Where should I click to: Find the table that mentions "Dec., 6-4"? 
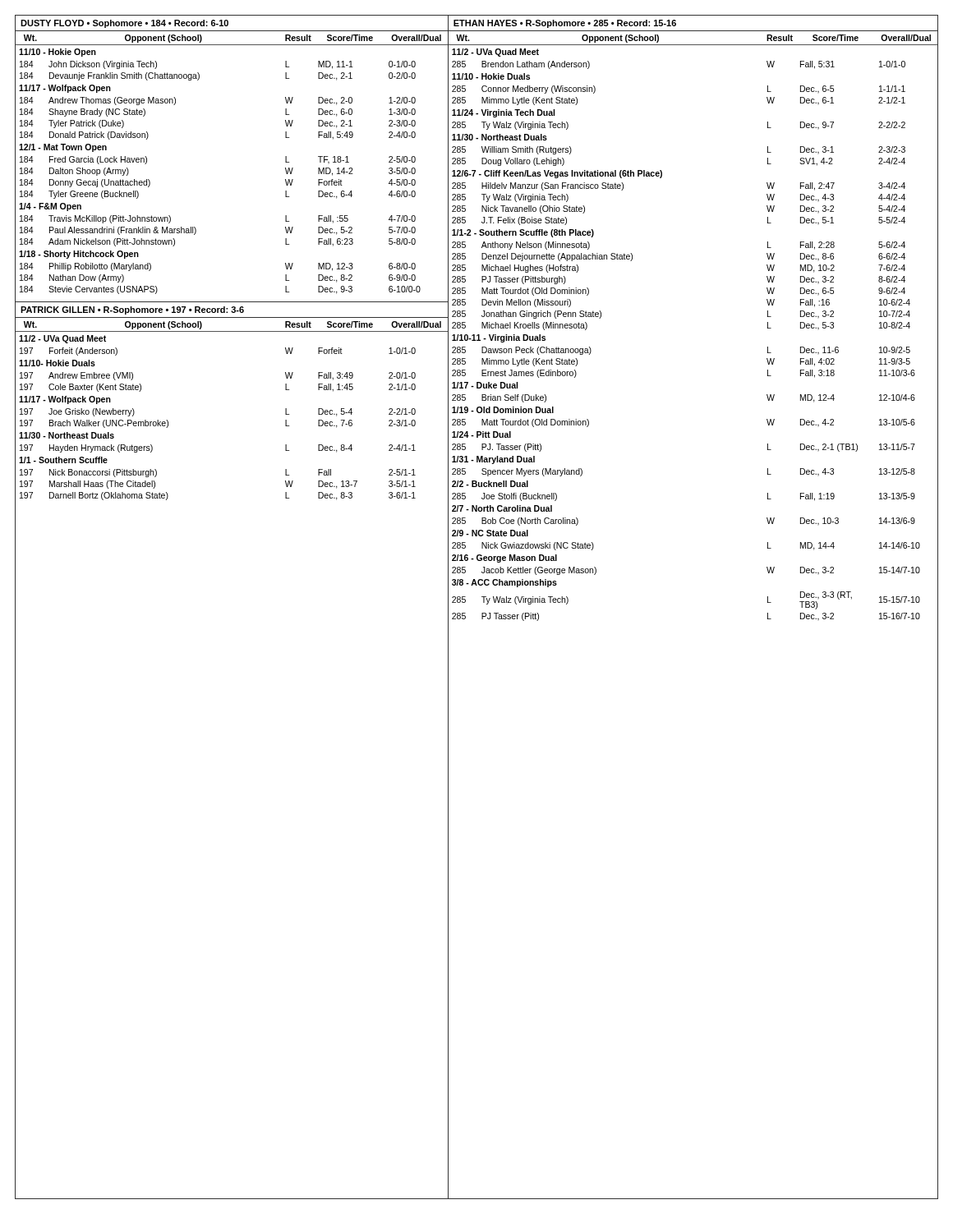(232, 163)
